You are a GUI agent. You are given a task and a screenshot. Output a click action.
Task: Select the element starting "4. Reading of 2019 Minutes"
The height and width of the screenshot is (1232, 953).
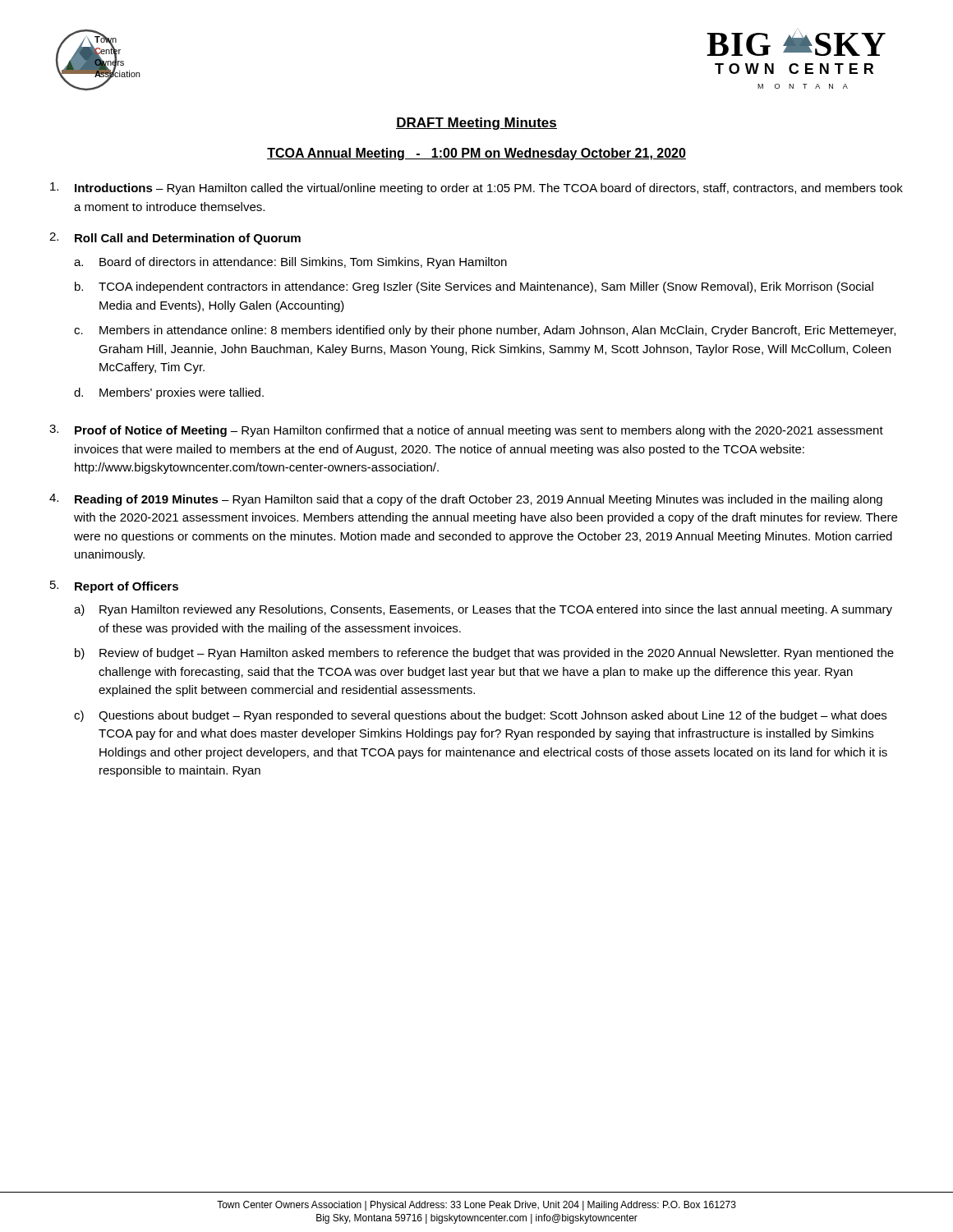[476, 527]
